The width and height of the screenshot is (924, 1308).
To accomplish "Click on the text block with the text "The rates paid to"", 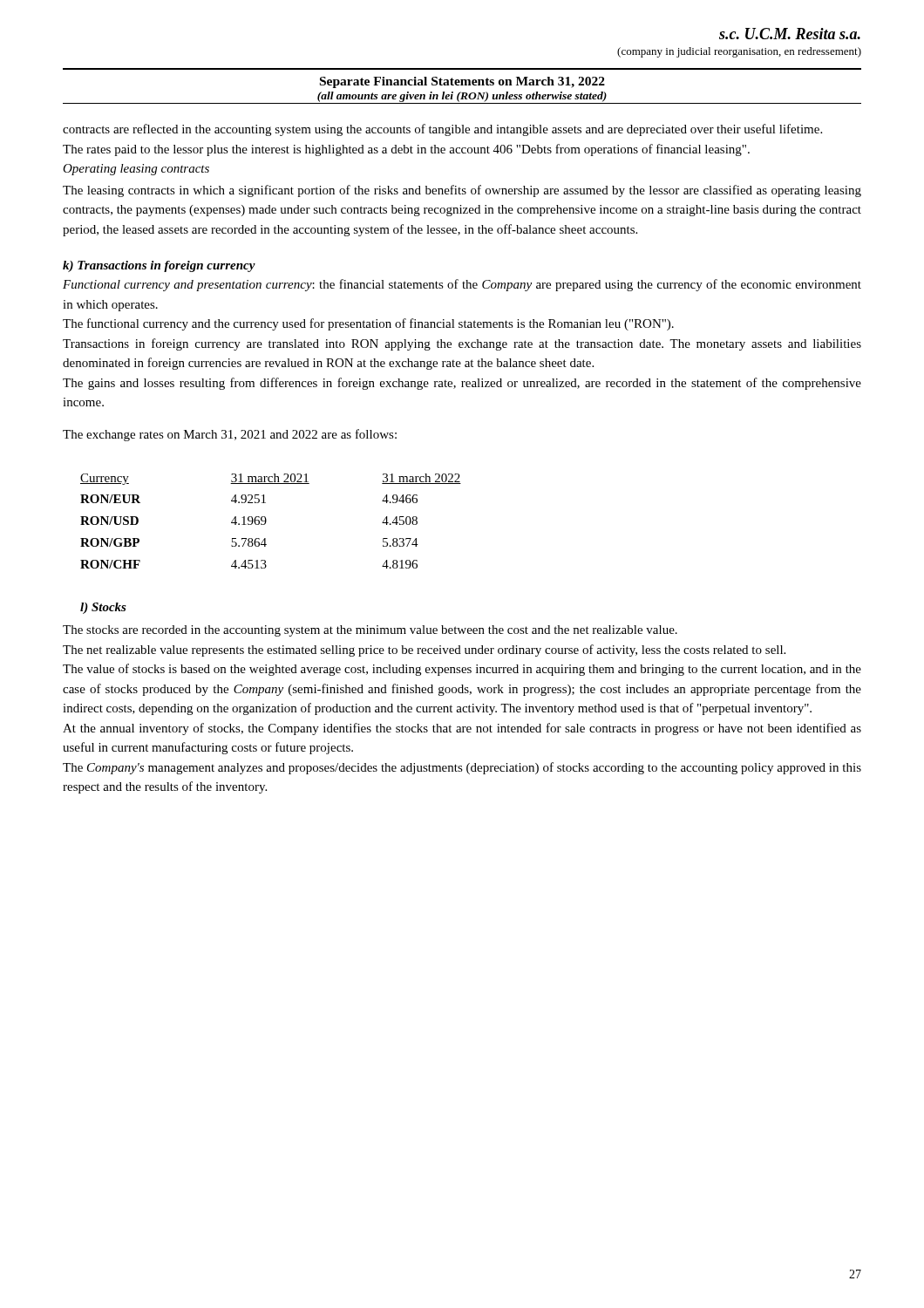I will (462, 149).
